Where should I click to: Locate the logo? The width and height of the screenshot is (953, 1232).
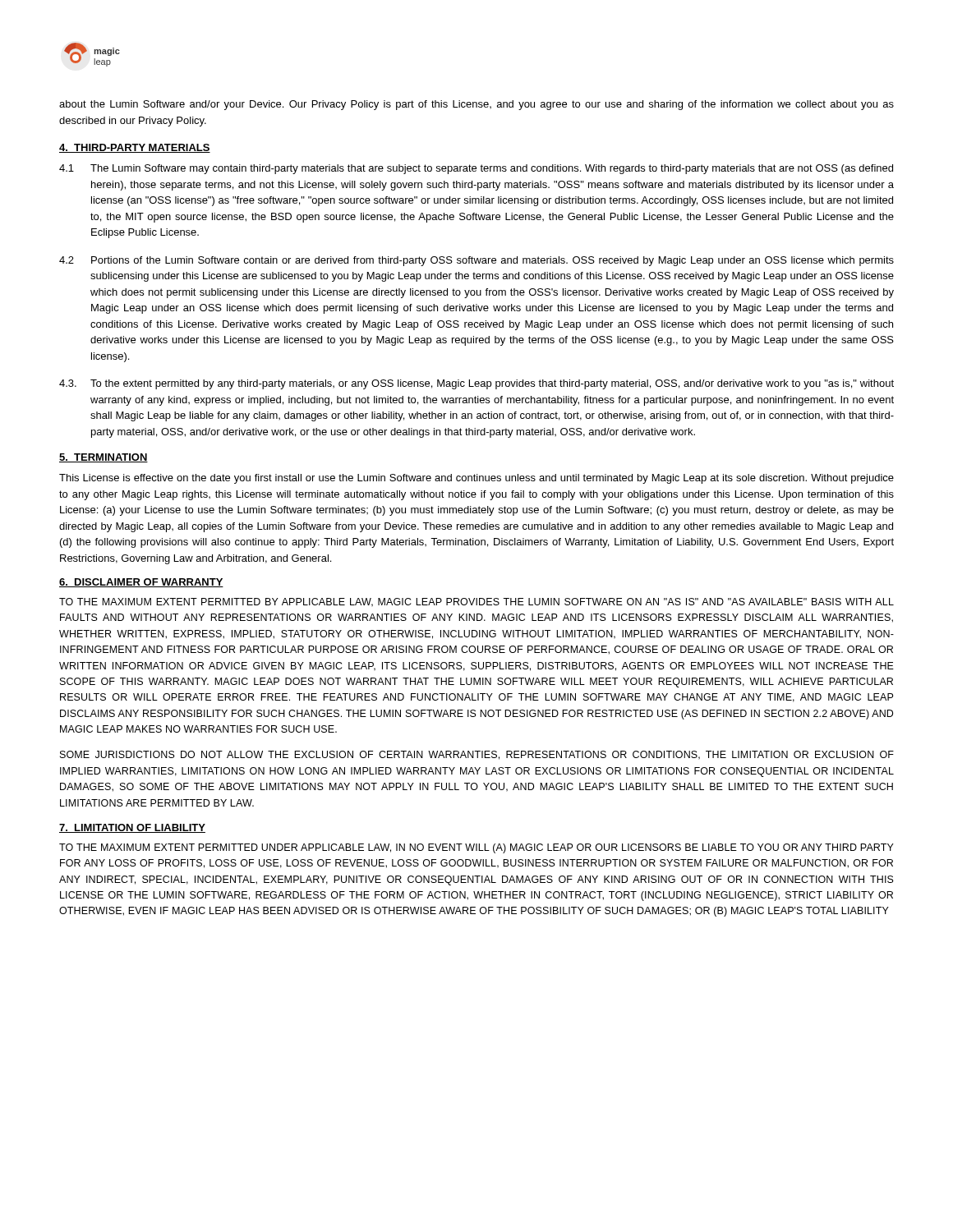[x=476, y=62]
